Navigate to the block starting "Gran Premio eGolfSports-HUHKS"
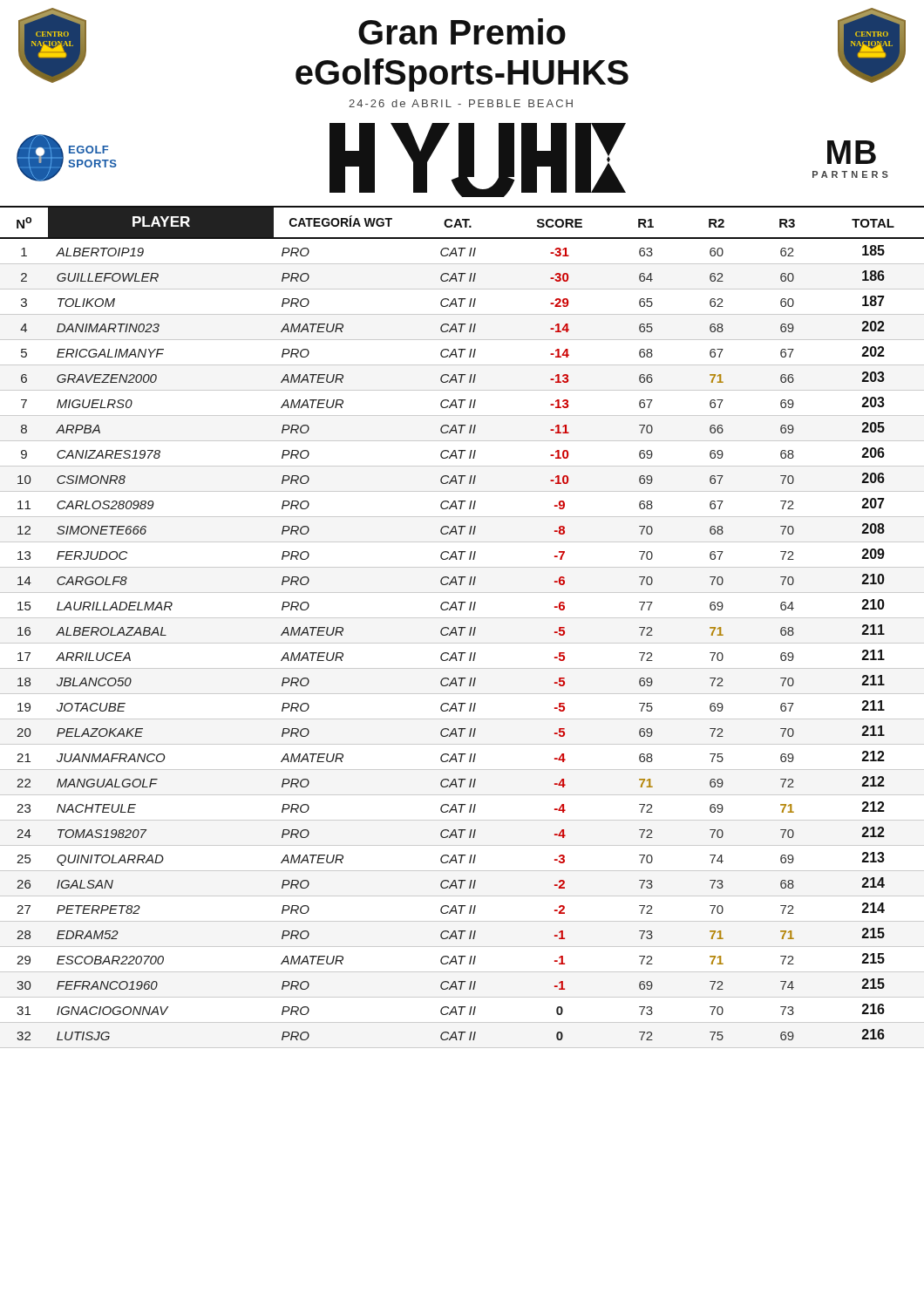924x1308 pixels. [462, 51]
